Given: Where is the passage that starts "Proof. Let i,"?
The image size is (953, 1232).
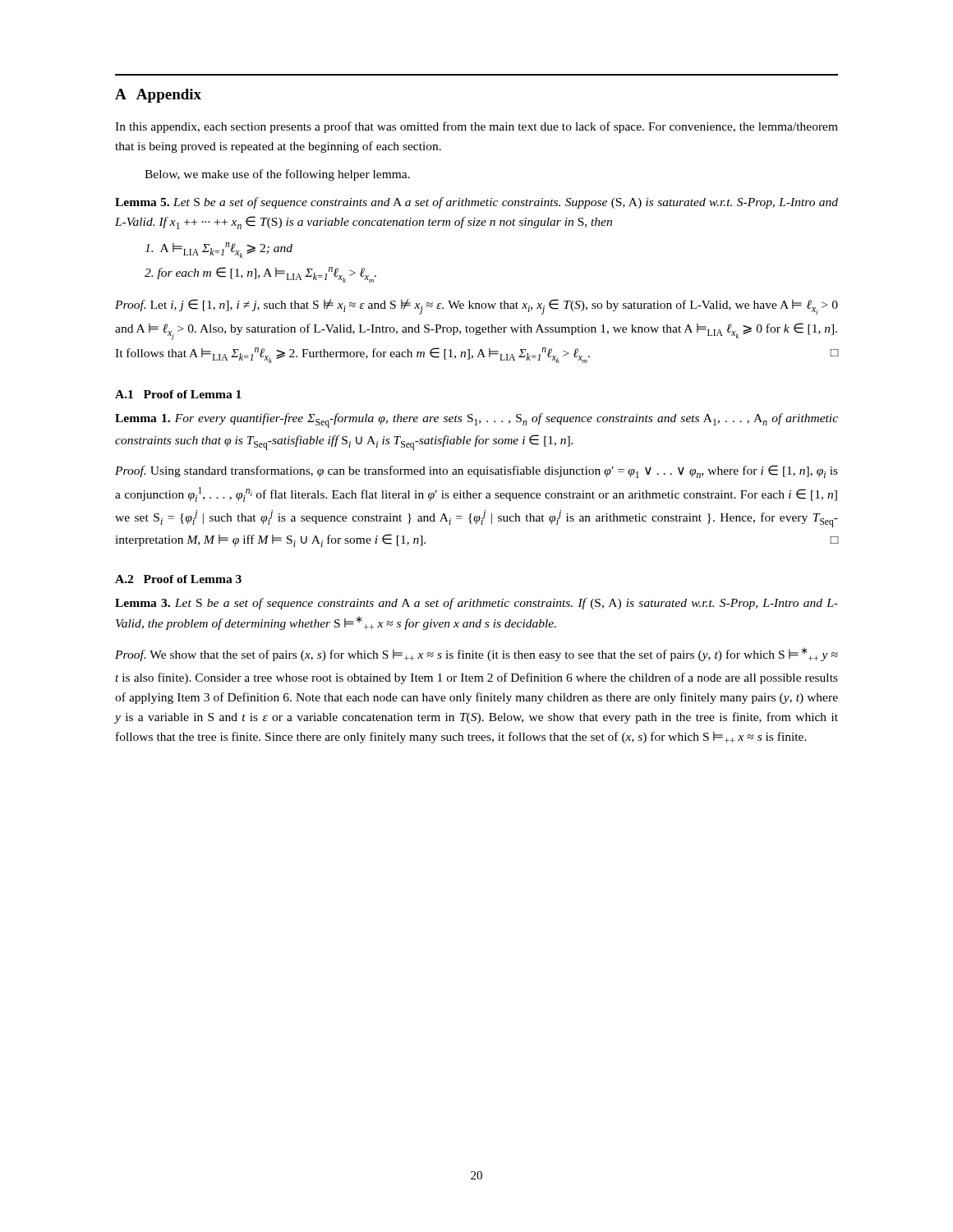Looking at the screenshot, I should pyautogui.click(x=476, y=331).
